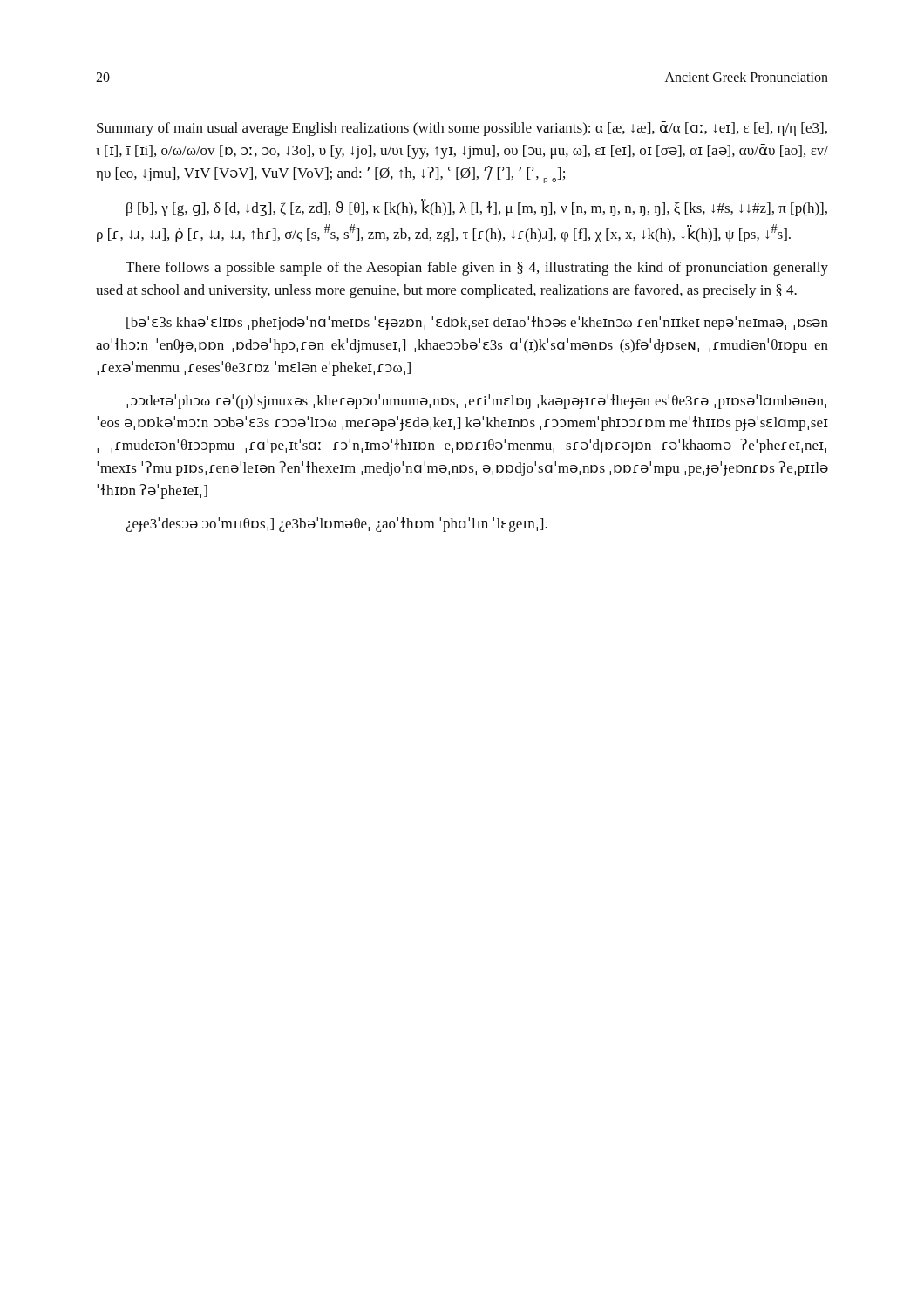
Task: Select the region starting "Summary of main usual average English"
Action: 462,326
